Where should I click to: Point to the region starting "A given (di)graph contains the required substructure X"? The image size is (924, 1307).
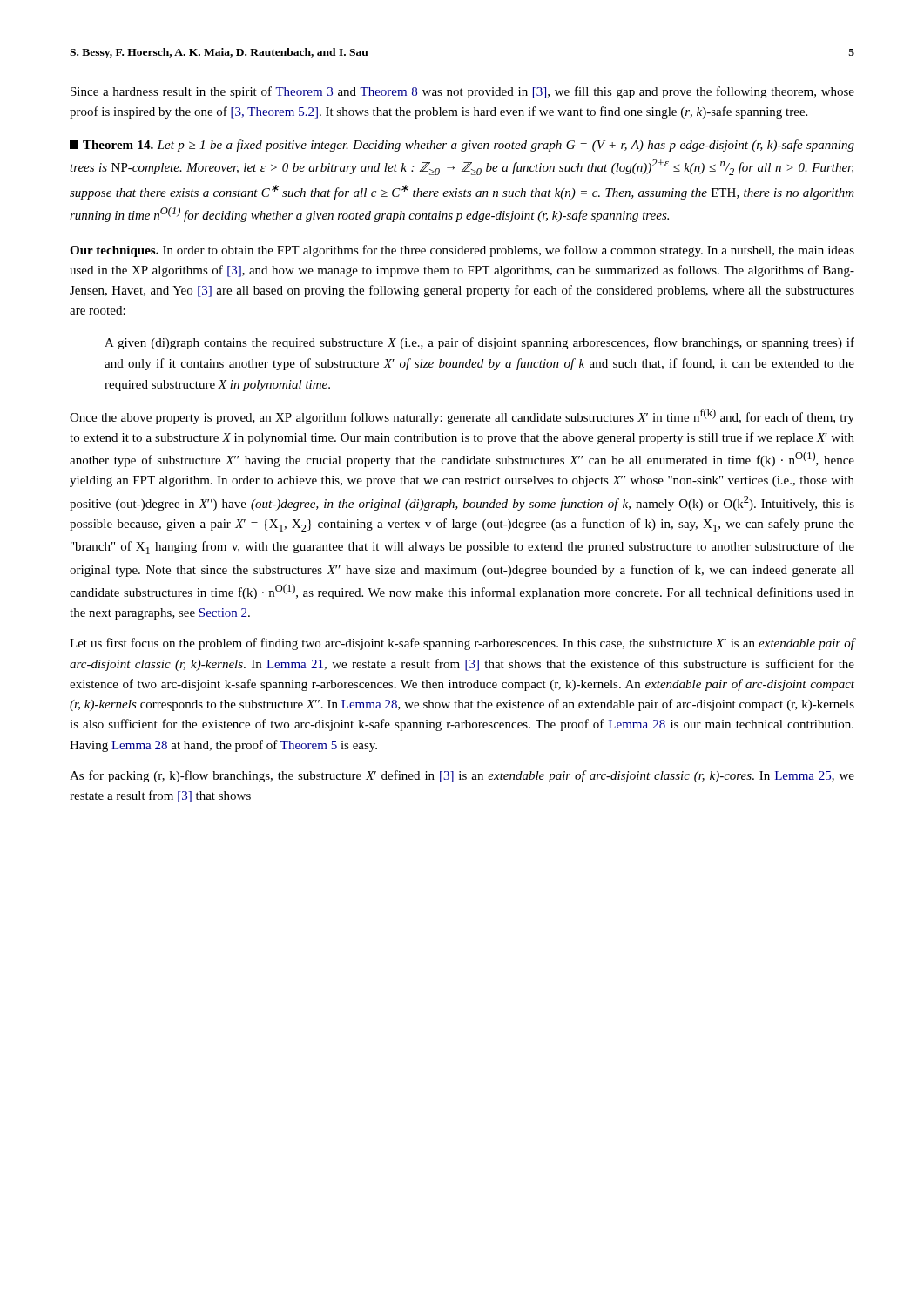pos(479,363)
